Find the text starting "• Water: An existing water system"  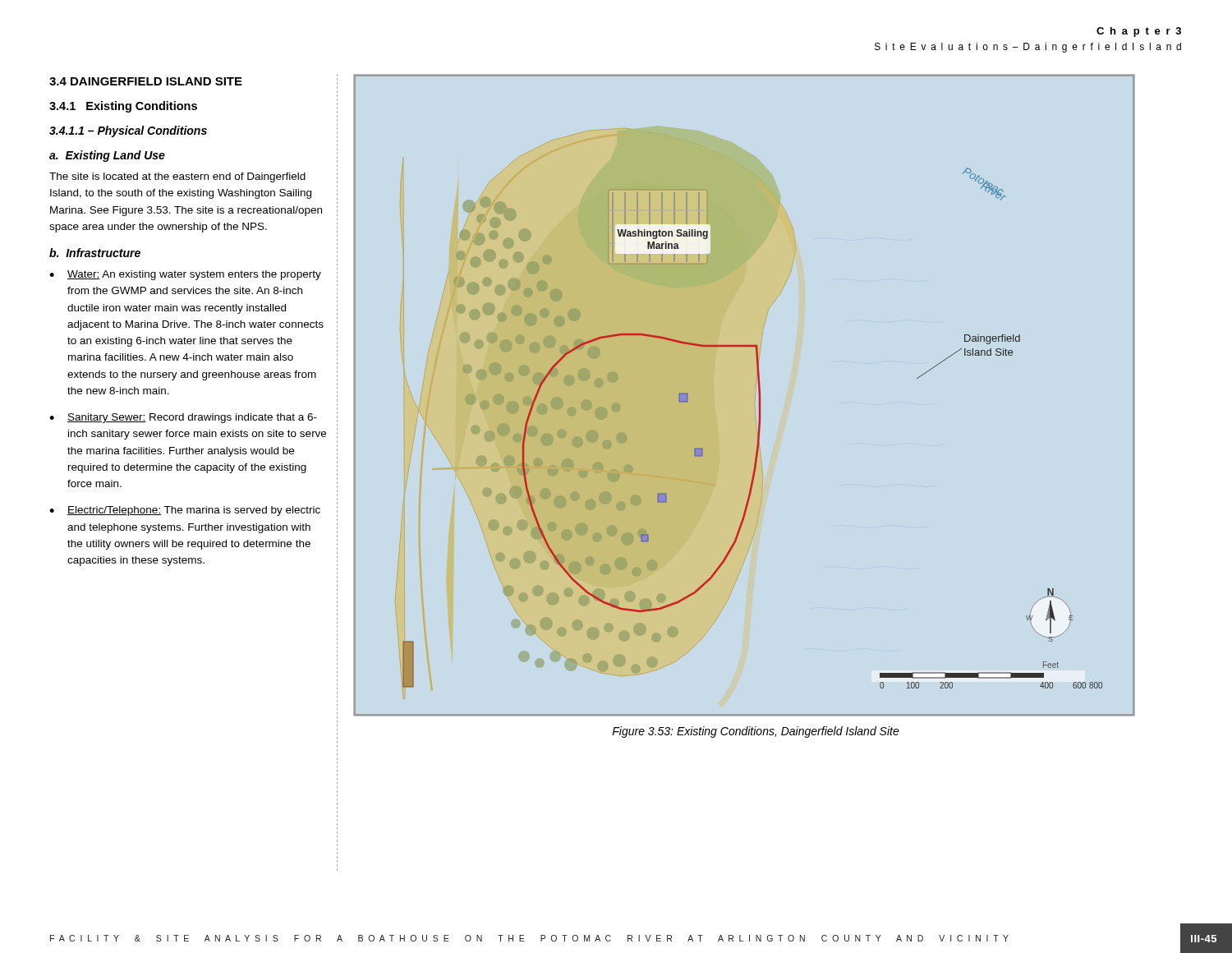(189, 333)
